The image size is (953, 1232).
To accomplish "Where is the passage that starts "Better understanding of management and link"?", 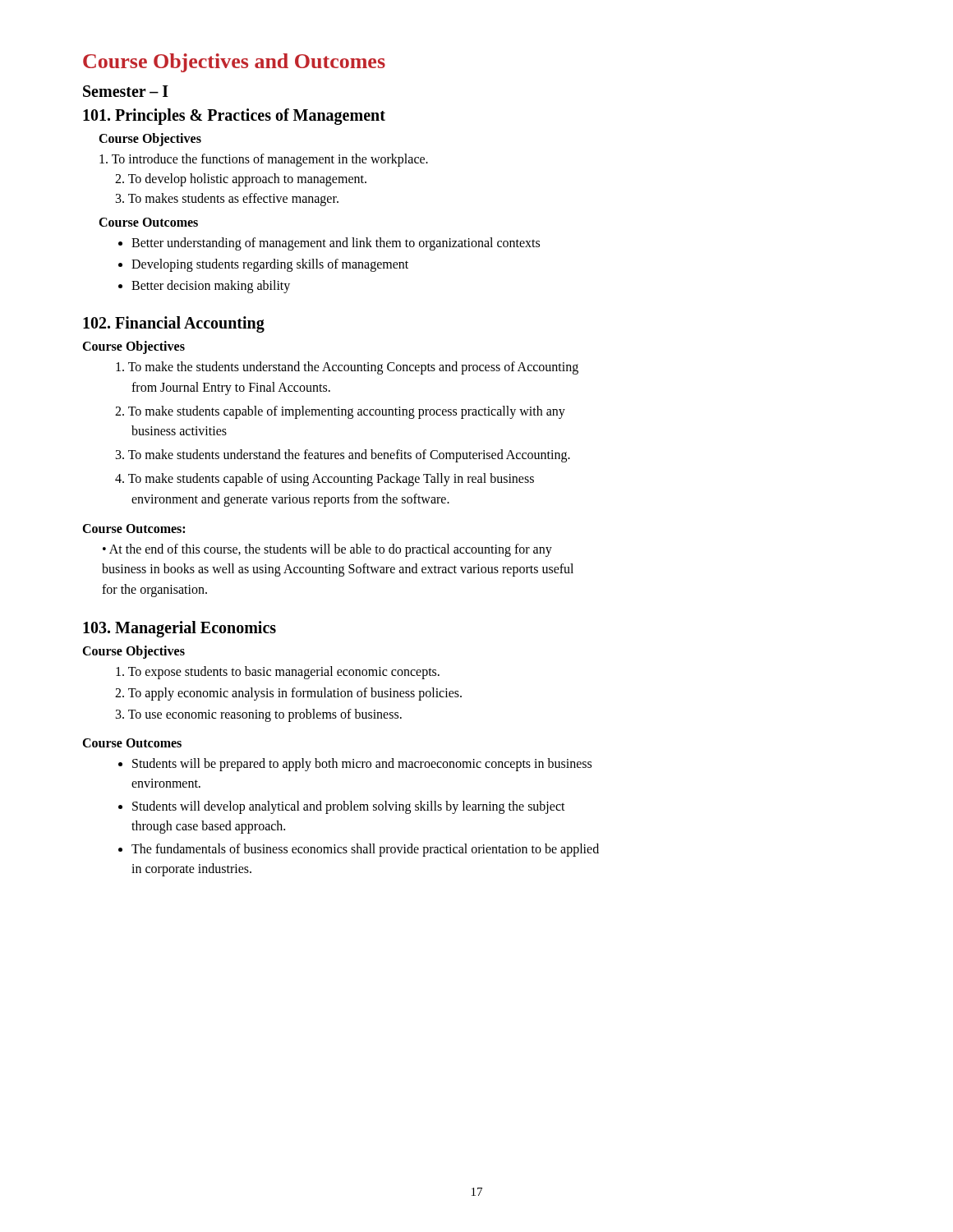I will (336, 243).
